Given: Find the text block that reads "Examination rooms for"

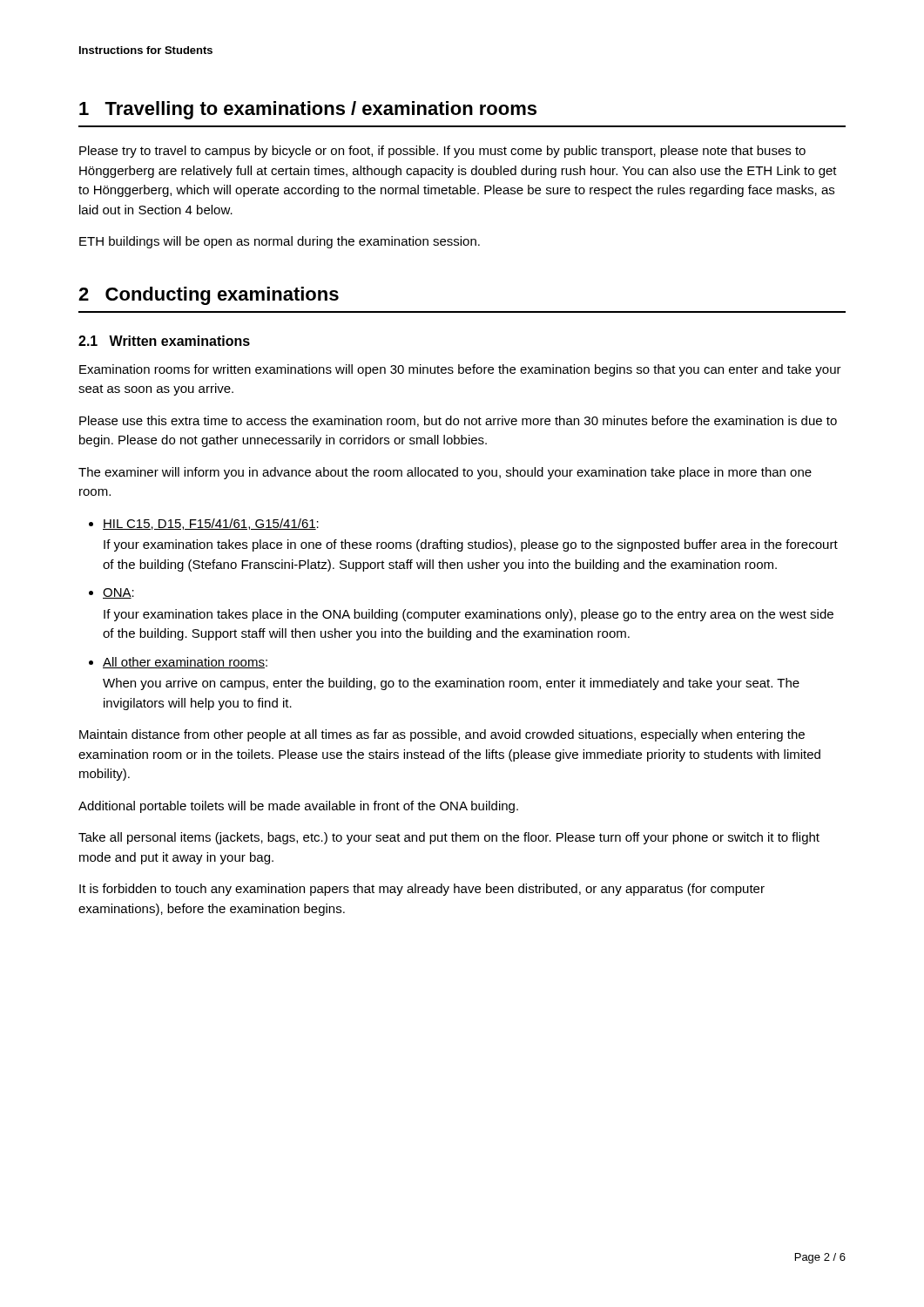Looking at the screenshot, I should pyautogui.click(x=462, y=379).
